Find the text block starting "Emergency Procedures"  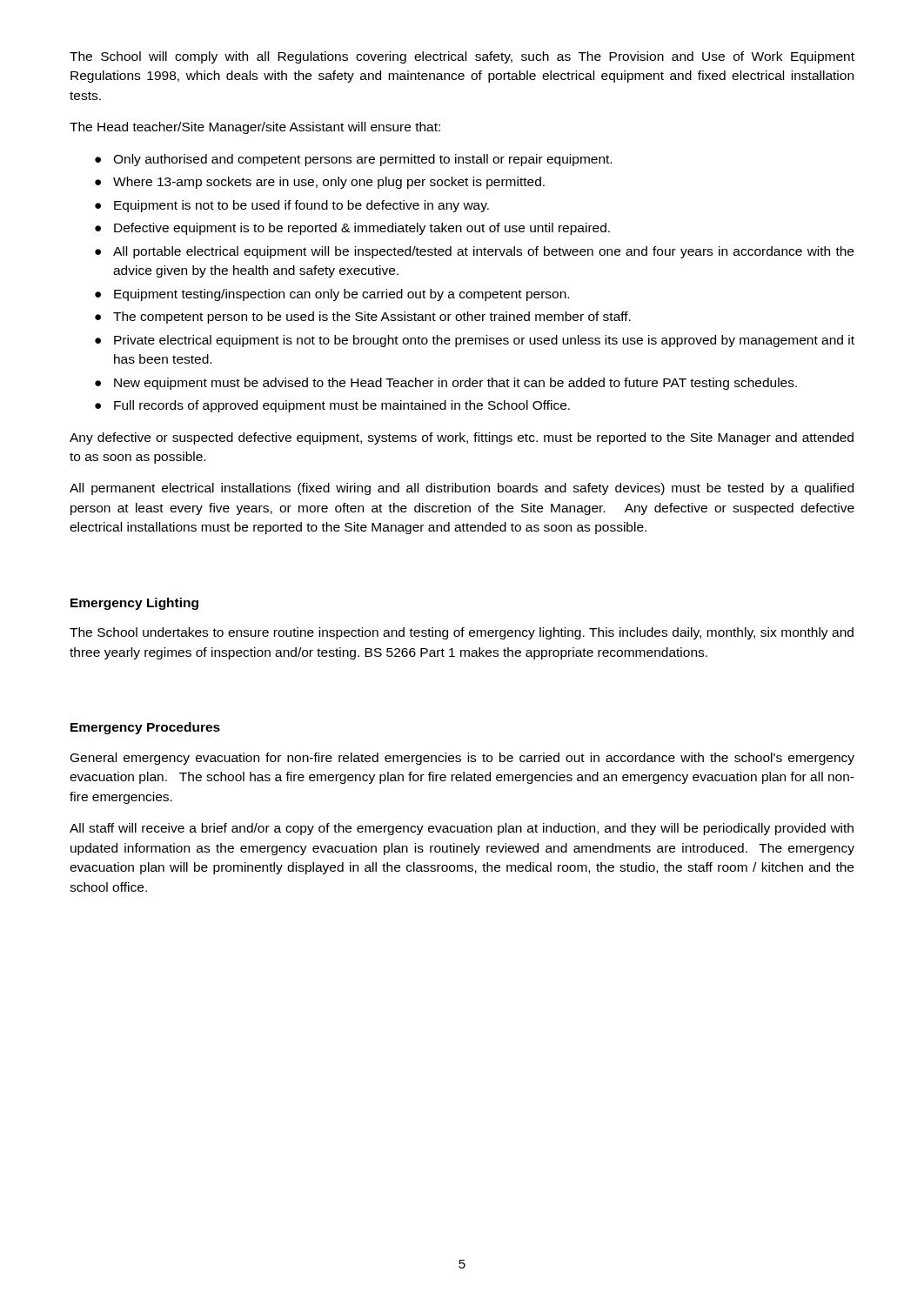coord(145,727)
